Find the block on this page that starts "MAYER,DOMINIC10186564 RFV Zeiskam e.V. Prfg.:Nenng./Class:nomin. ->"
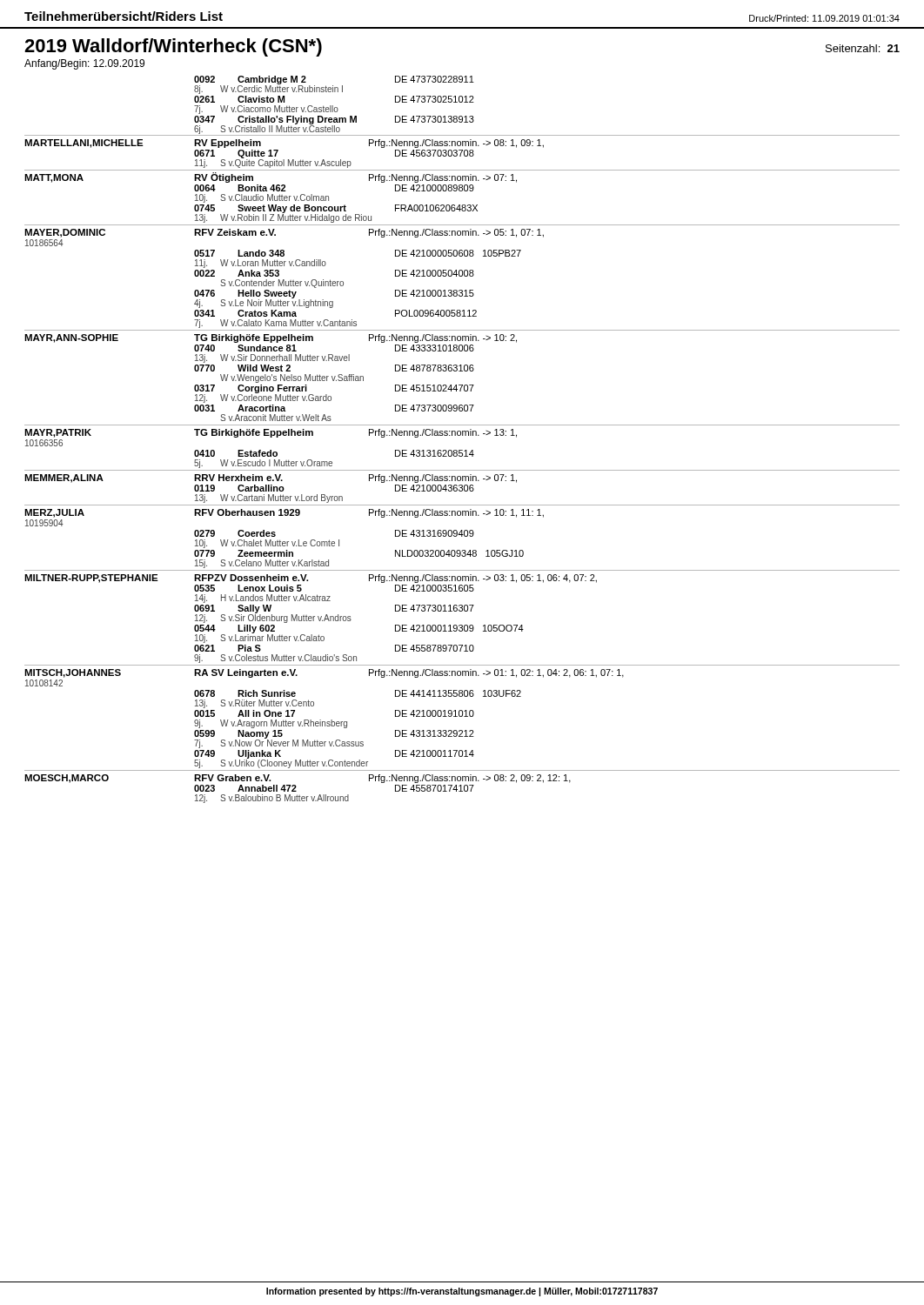Image resolution: width=924 pixels, height=1305 pixels. pyautogui.click(x=462, y=278)
